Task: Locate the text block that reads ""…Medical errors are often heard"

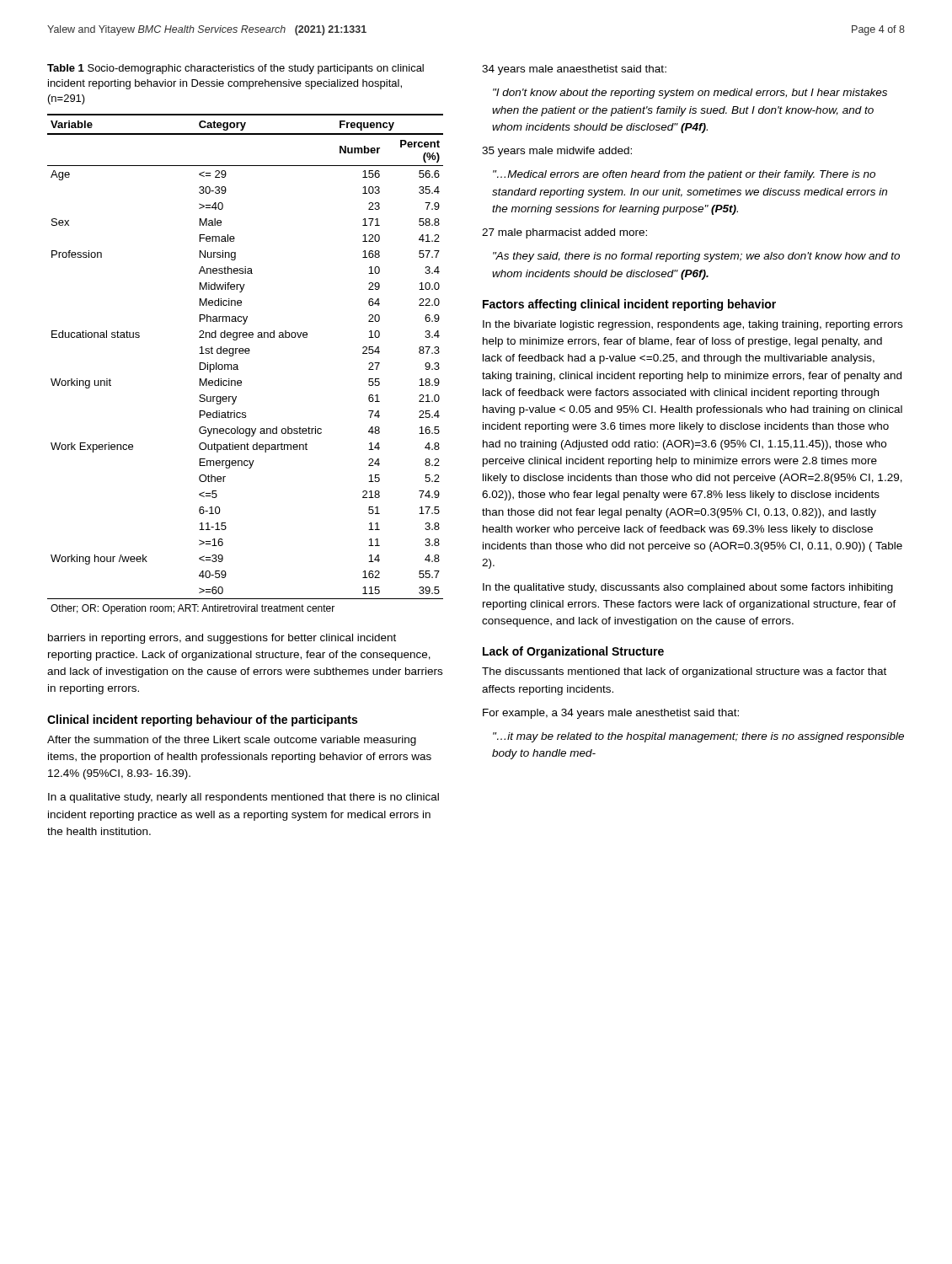Action: point(690,191)
